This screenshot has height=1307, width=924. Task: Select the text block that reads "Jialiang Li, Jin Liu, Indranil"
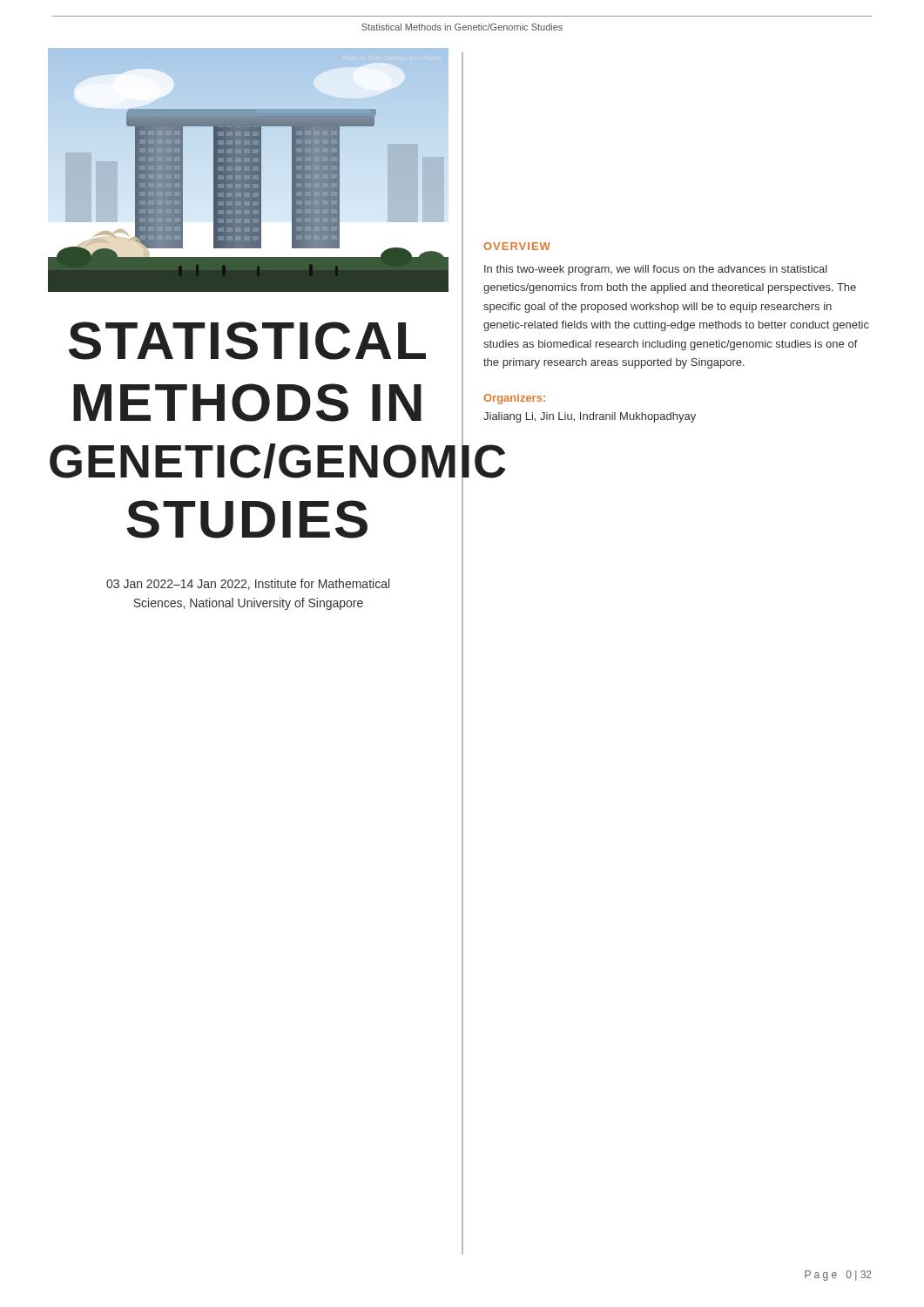pos(590,416)
